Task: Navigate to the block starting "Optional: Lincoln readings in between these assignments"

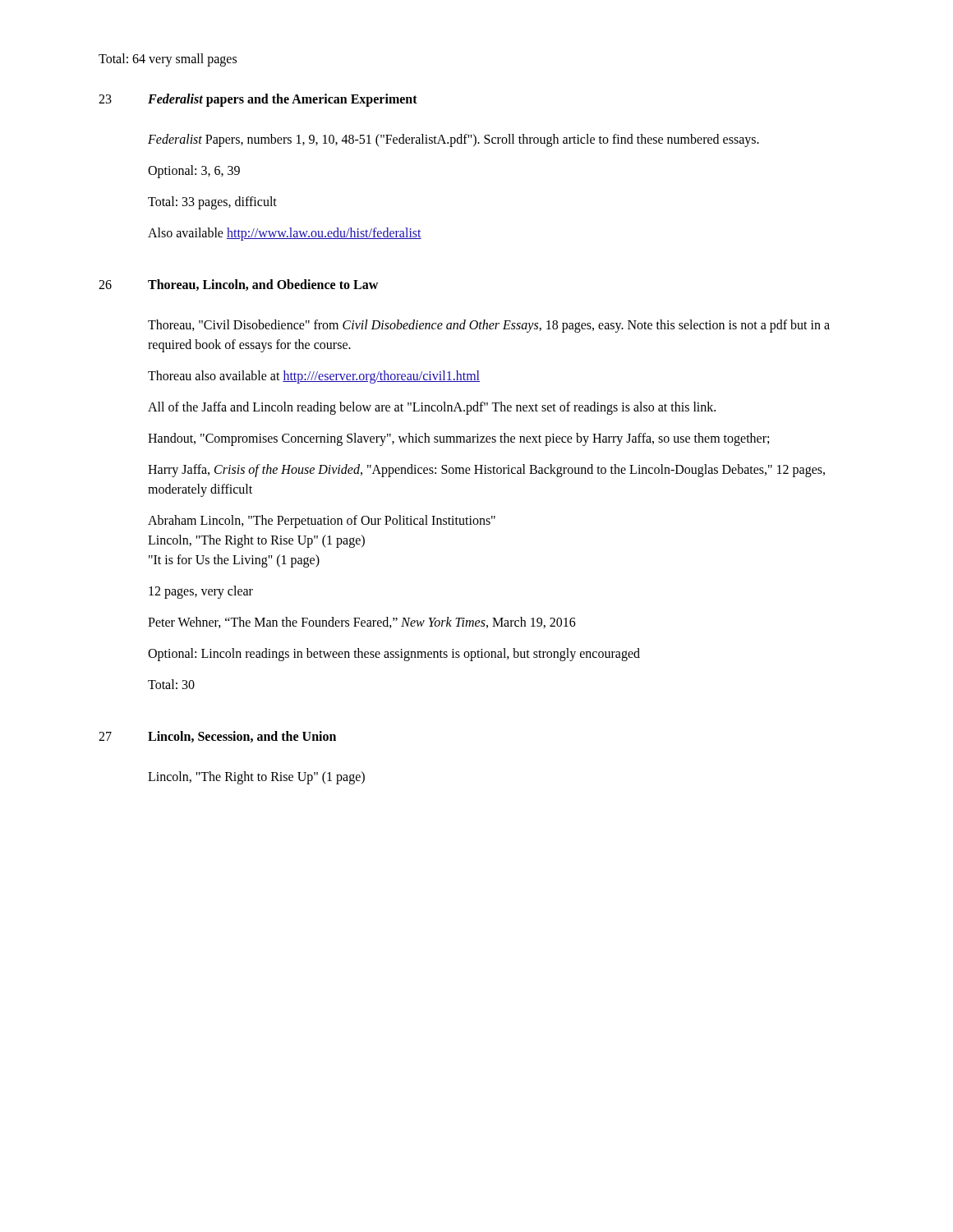Action: pos(394,653)
